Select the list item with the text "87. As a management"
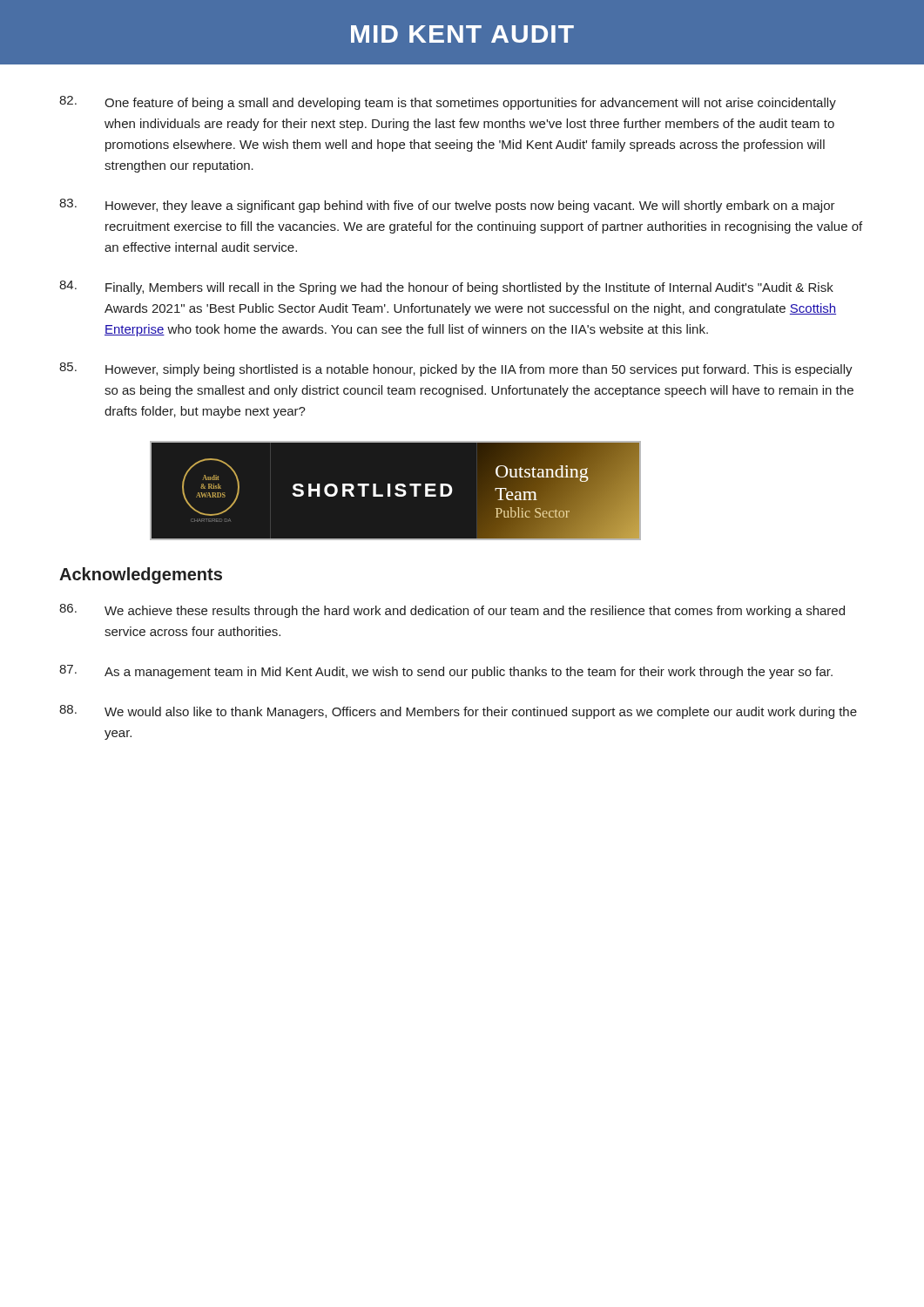 pyautogui.click(x=462, y=672)
